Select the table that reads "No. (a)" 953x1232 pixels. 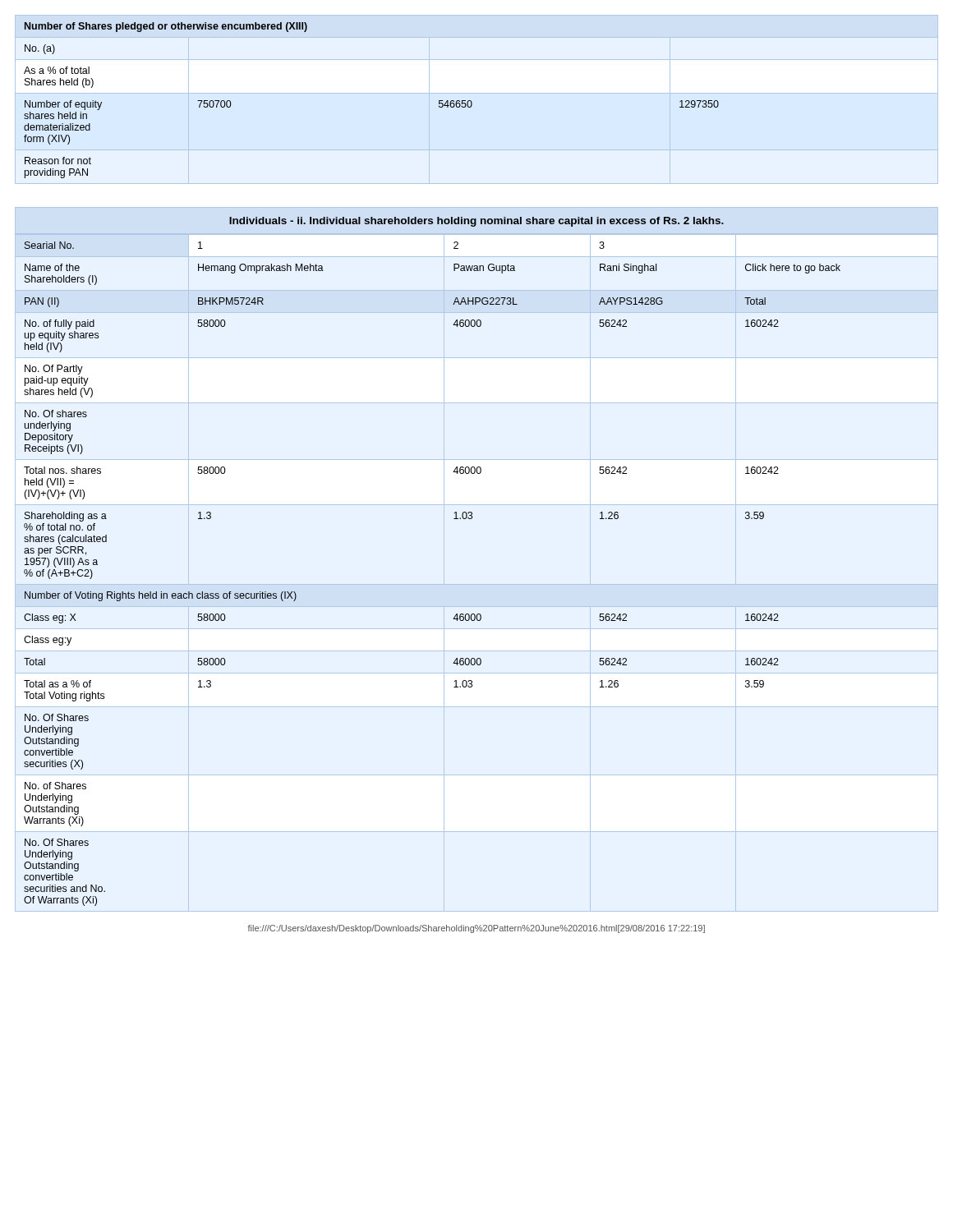click(x=476, y=99)
